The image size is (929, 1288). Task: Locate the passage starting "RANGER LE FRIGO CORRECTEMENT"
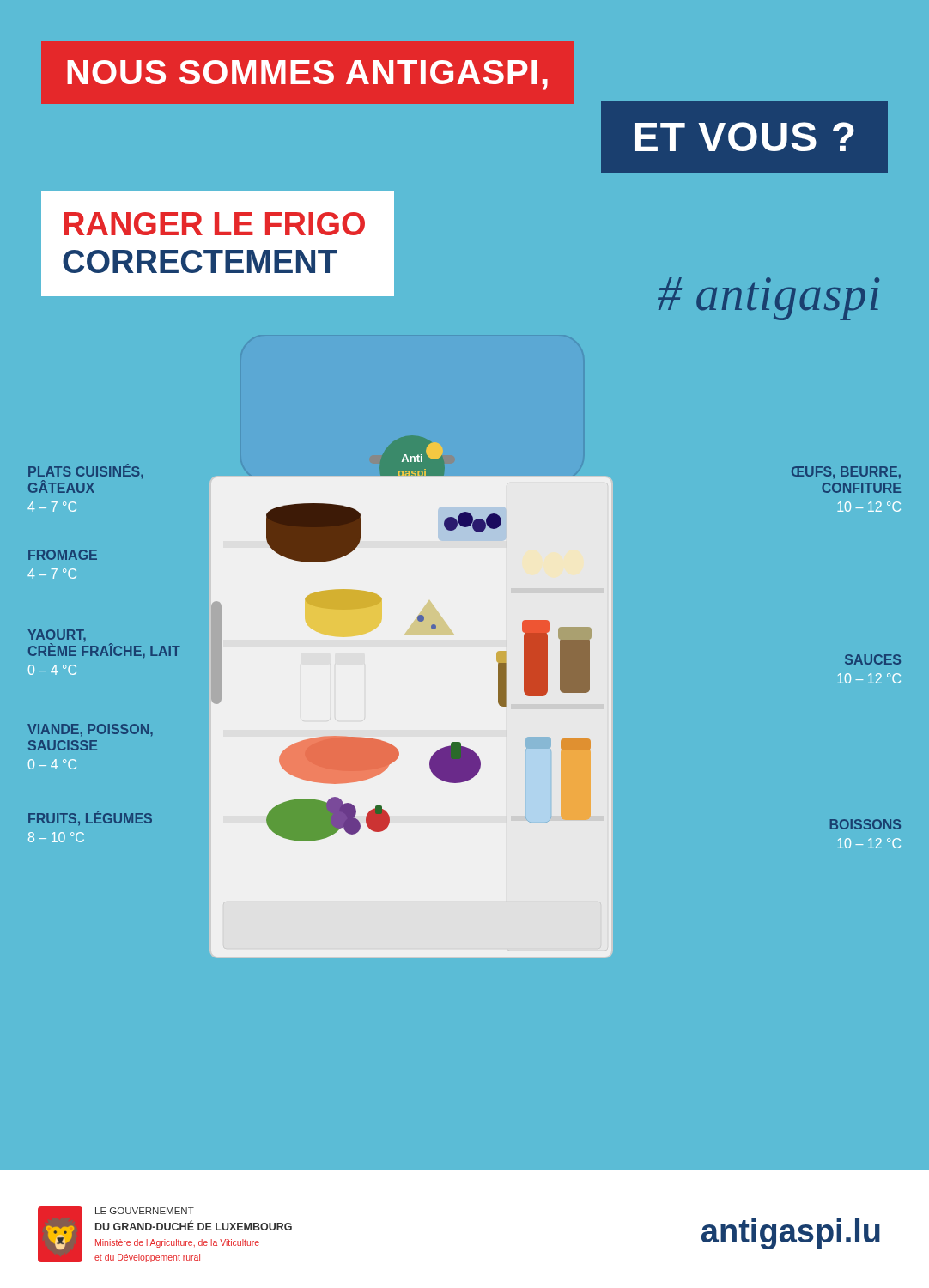point(214,244)
